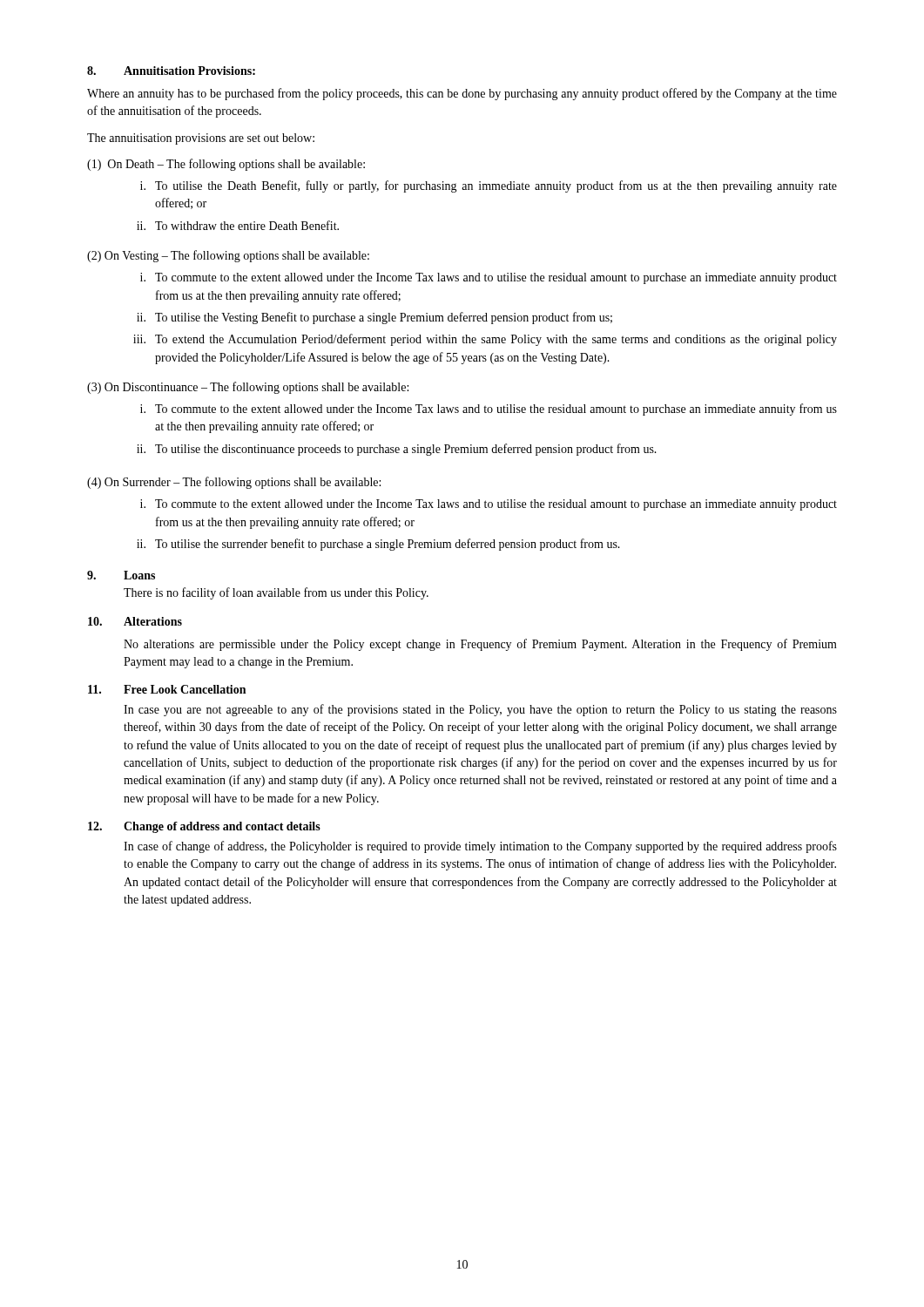Click on the text block containing "In case you"

coord(480,754)
